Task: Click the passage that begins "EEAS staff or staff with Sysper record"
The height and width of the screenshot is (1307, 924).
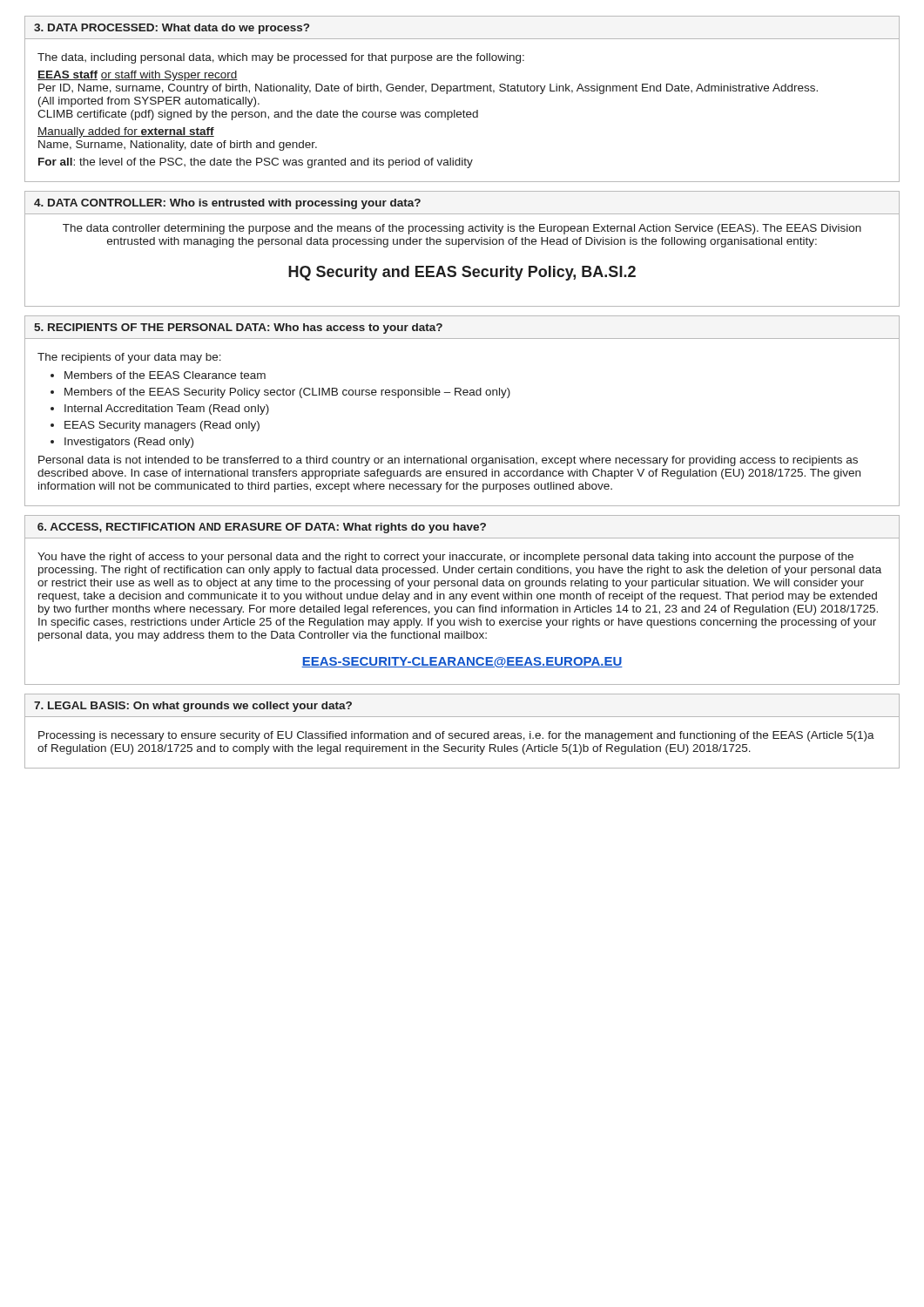Action: click(x=462, y=94)
